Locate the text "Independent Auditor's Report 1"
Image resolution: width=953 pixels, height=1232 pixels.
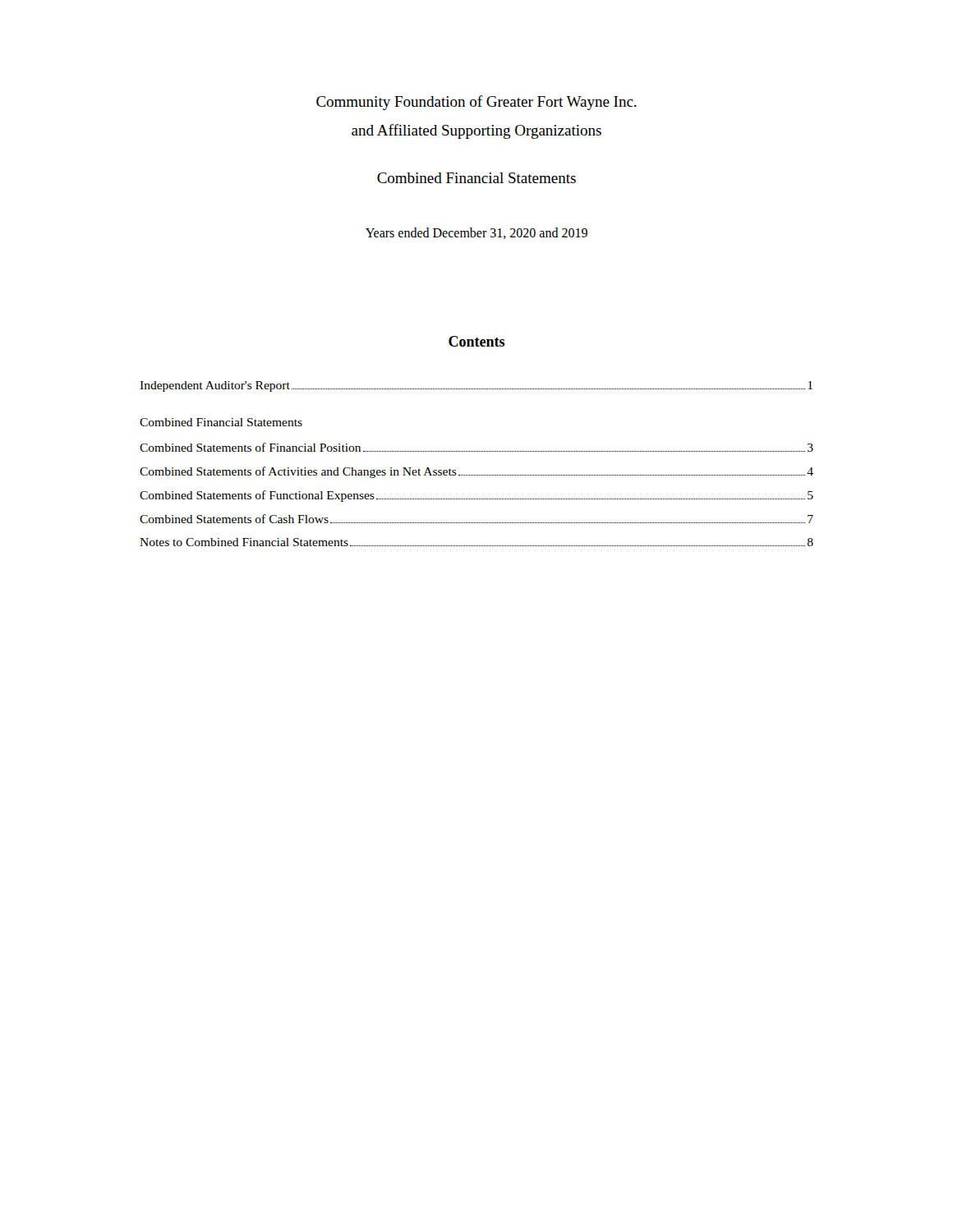[476, 385]
